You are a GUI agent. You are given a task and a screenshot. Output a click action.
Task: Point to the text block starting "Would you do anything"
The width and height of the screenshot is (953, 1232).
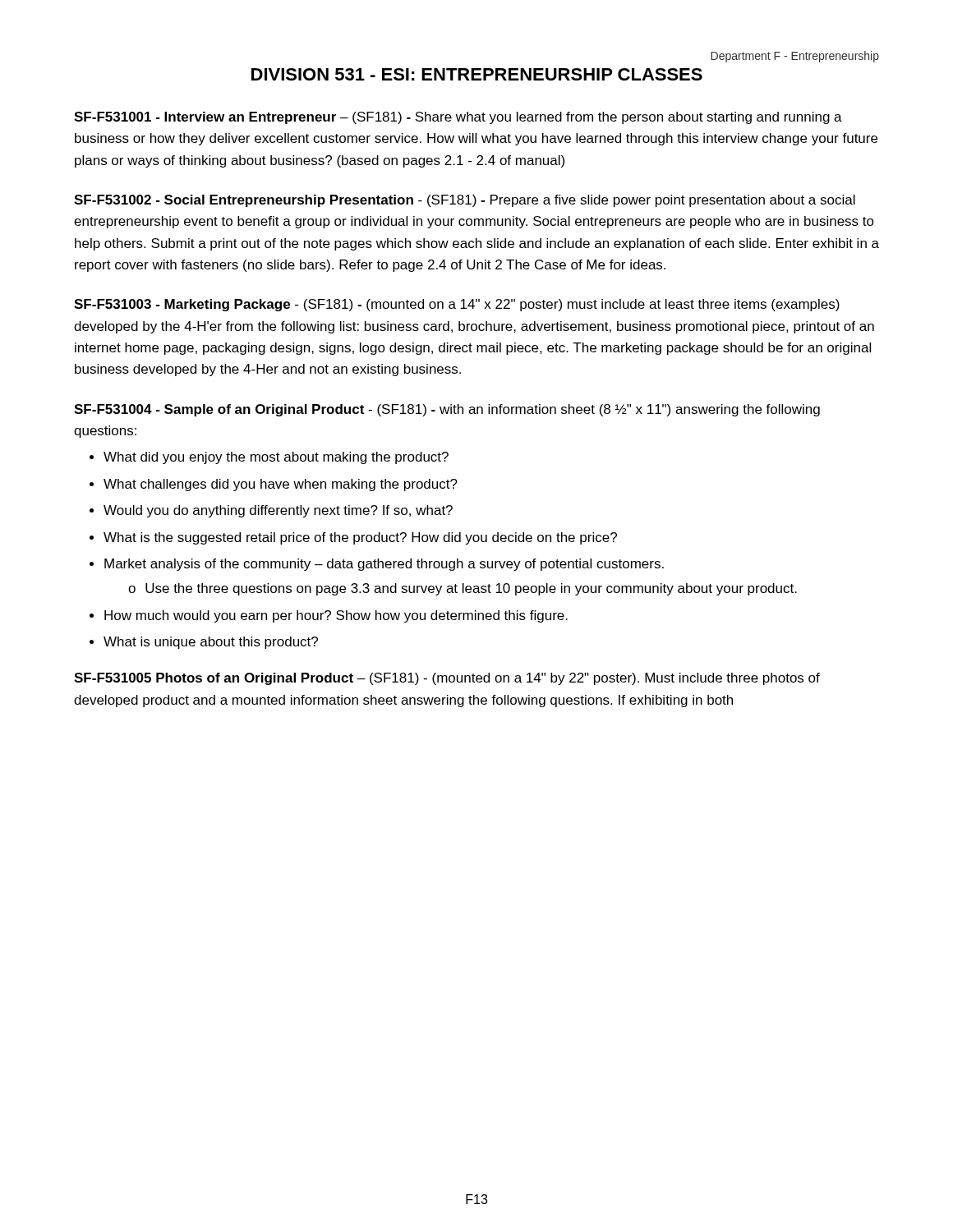tap(278, 511)
